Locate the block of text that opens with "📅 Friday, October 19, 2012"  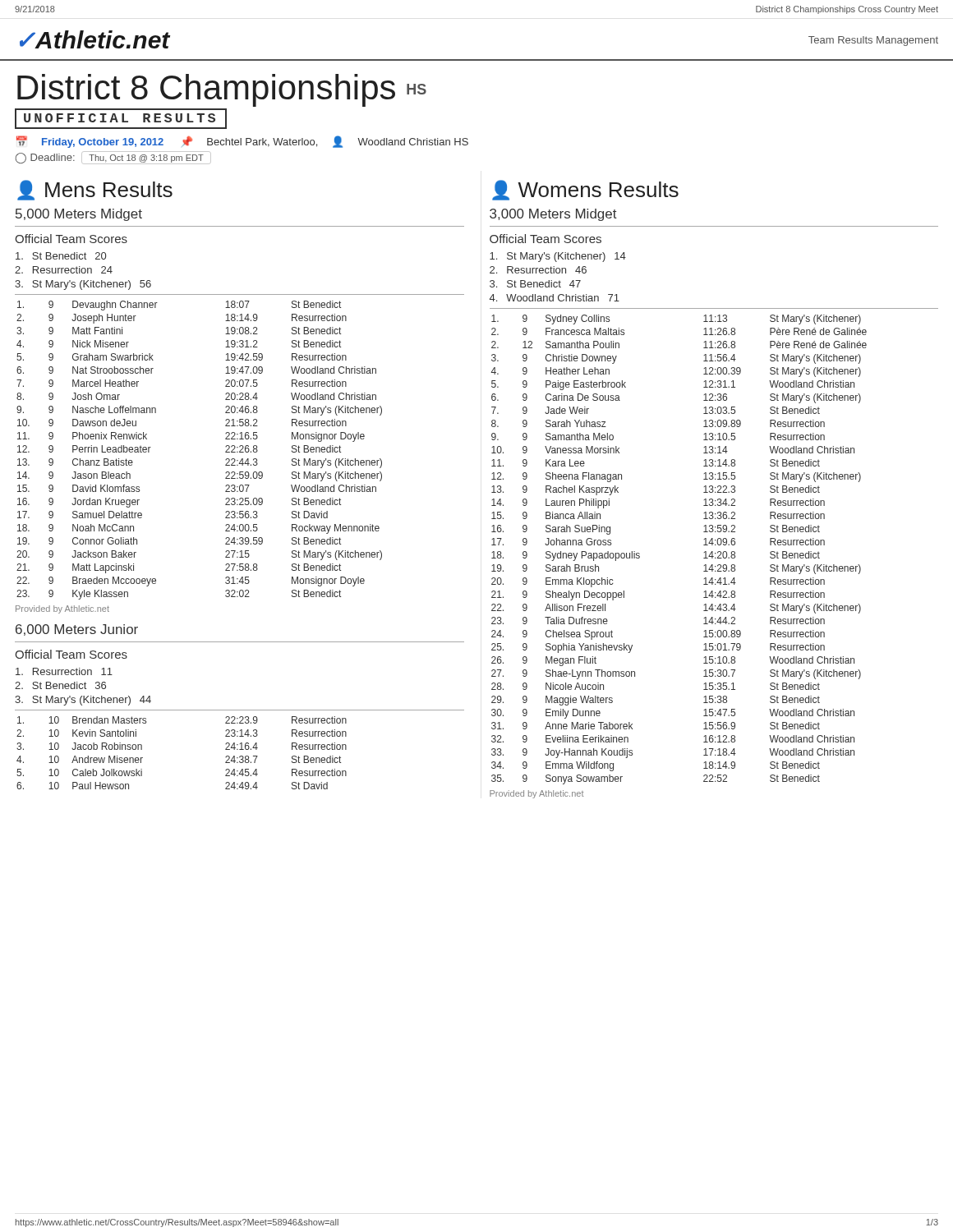pyautogui.click(x=242, y=142)
